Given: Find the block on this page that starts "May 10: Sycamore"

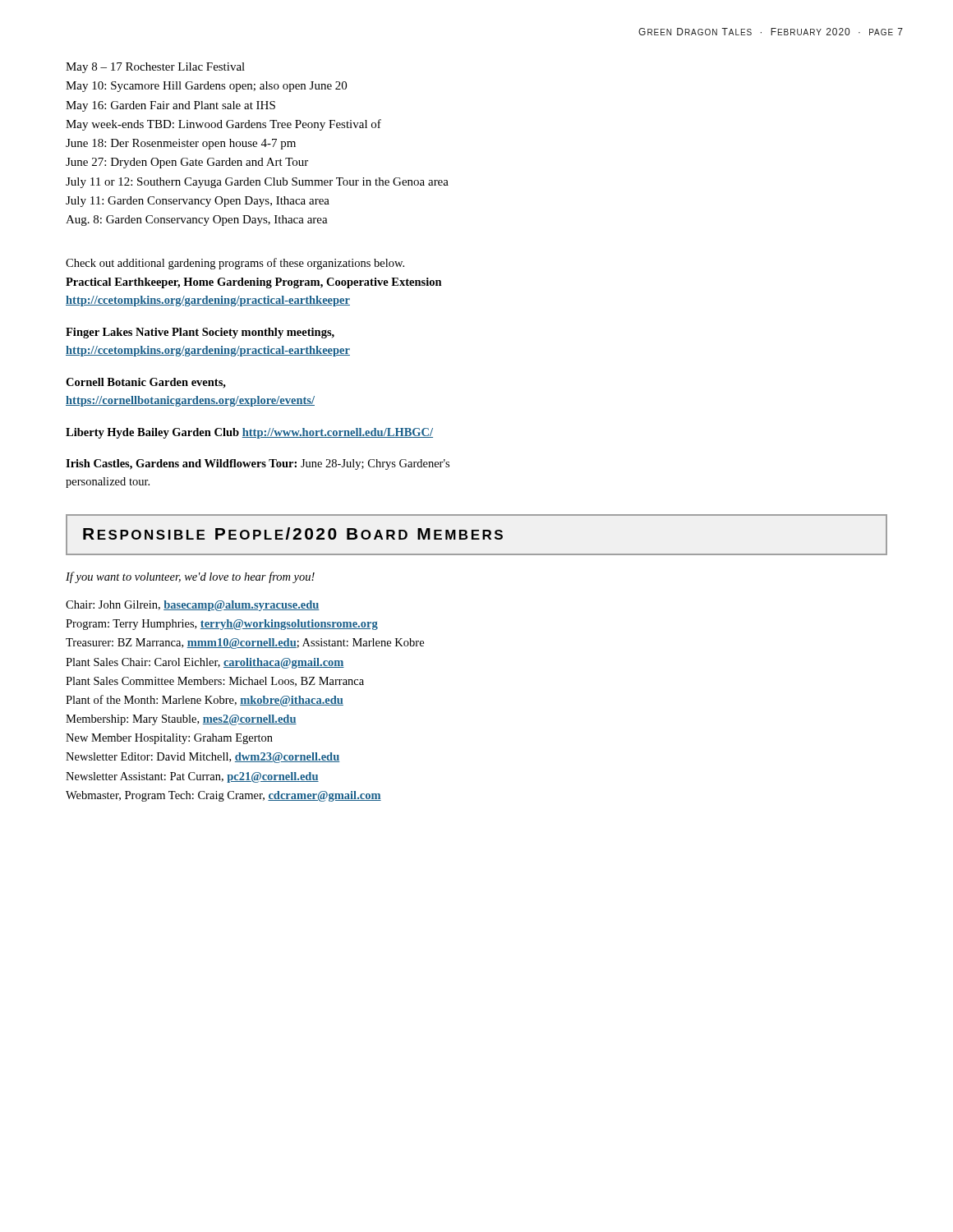Looking at the screenshot, I should [207, 86].
